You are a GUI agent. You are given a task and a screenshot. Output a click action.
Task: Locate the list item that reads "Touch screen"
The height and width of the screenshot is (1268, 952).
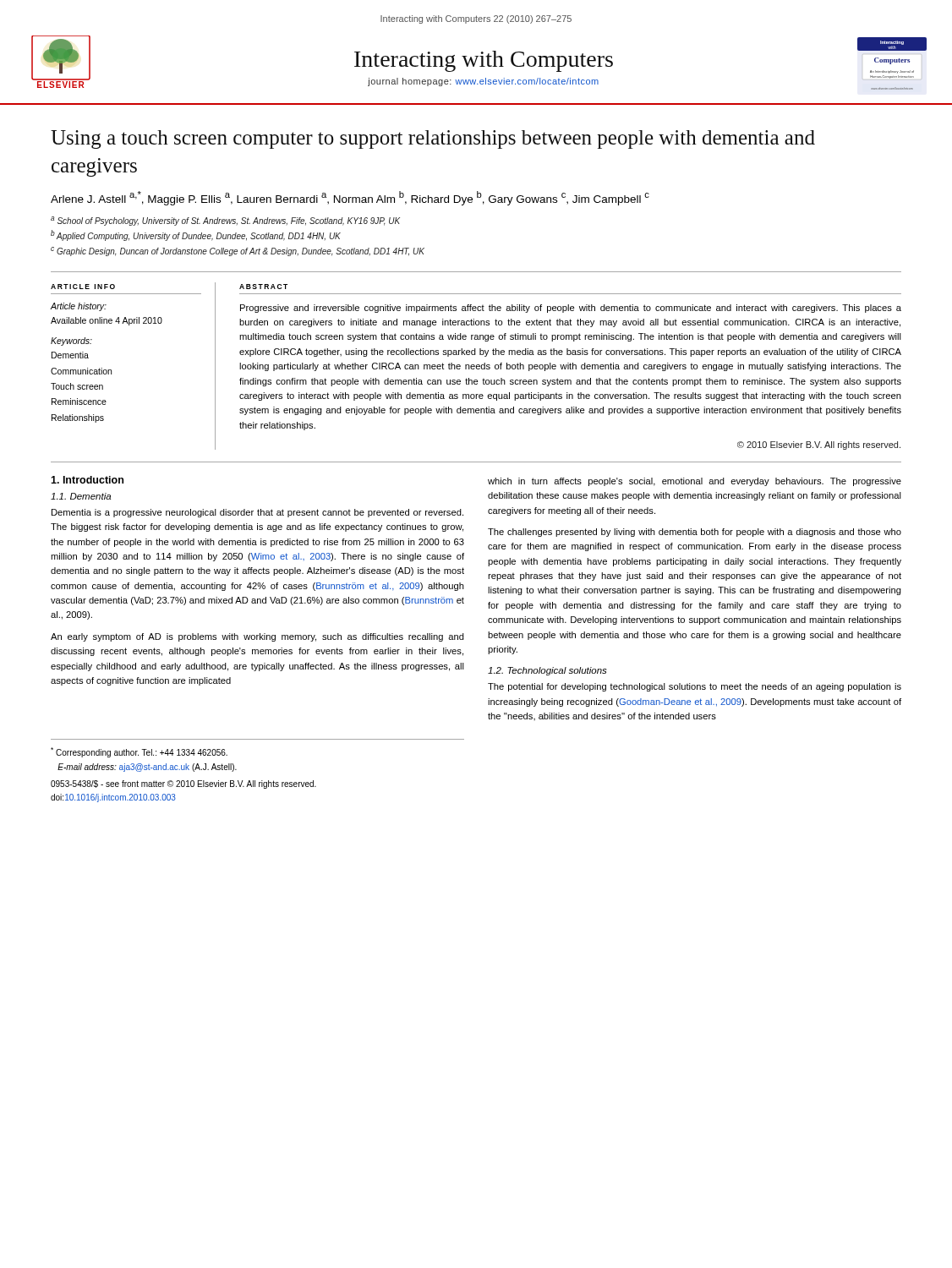[x=77, y=386]
